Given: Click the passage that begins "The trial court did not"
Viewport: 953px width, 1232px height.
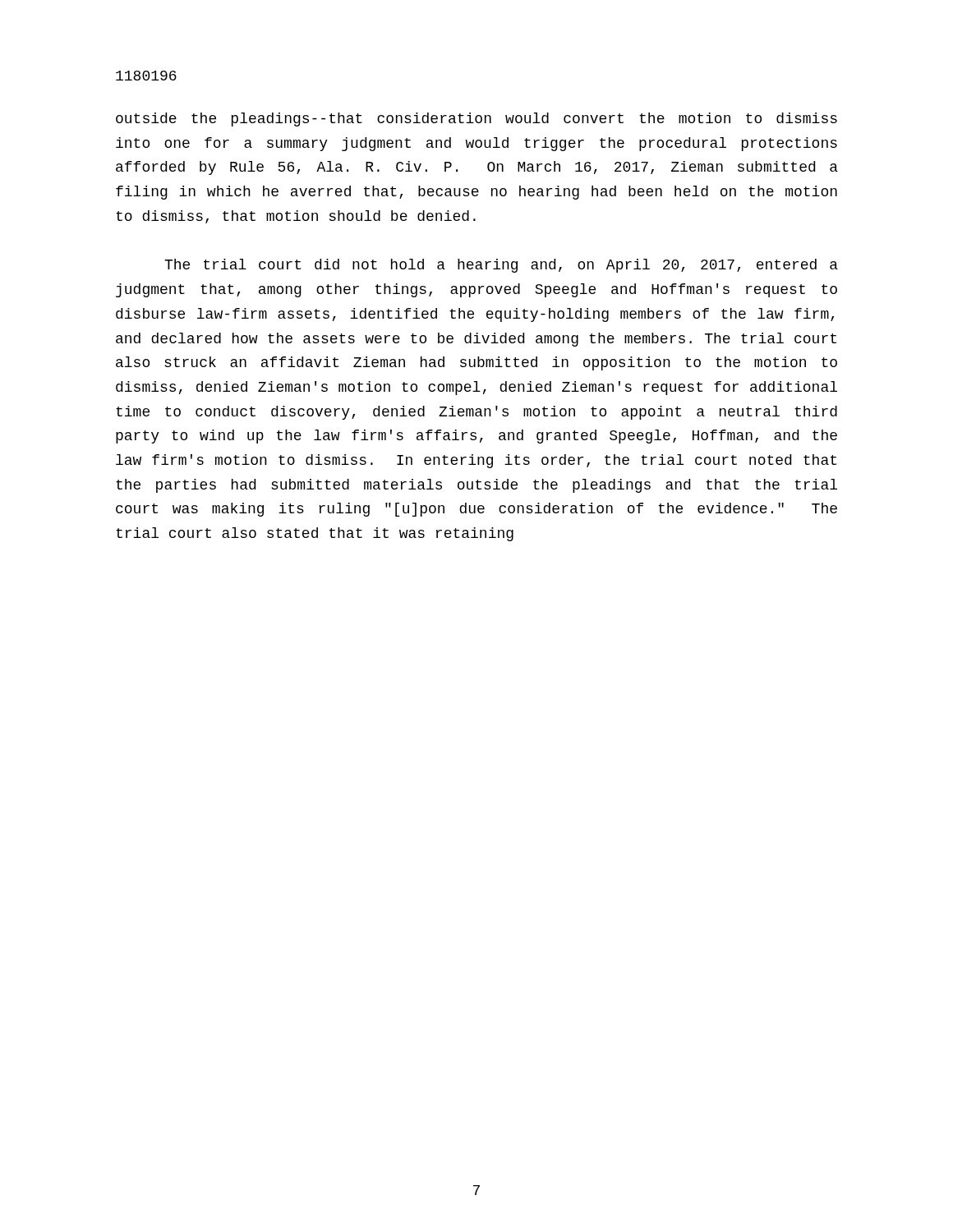Looking at the screenshot, I should (x=476, y=400).
